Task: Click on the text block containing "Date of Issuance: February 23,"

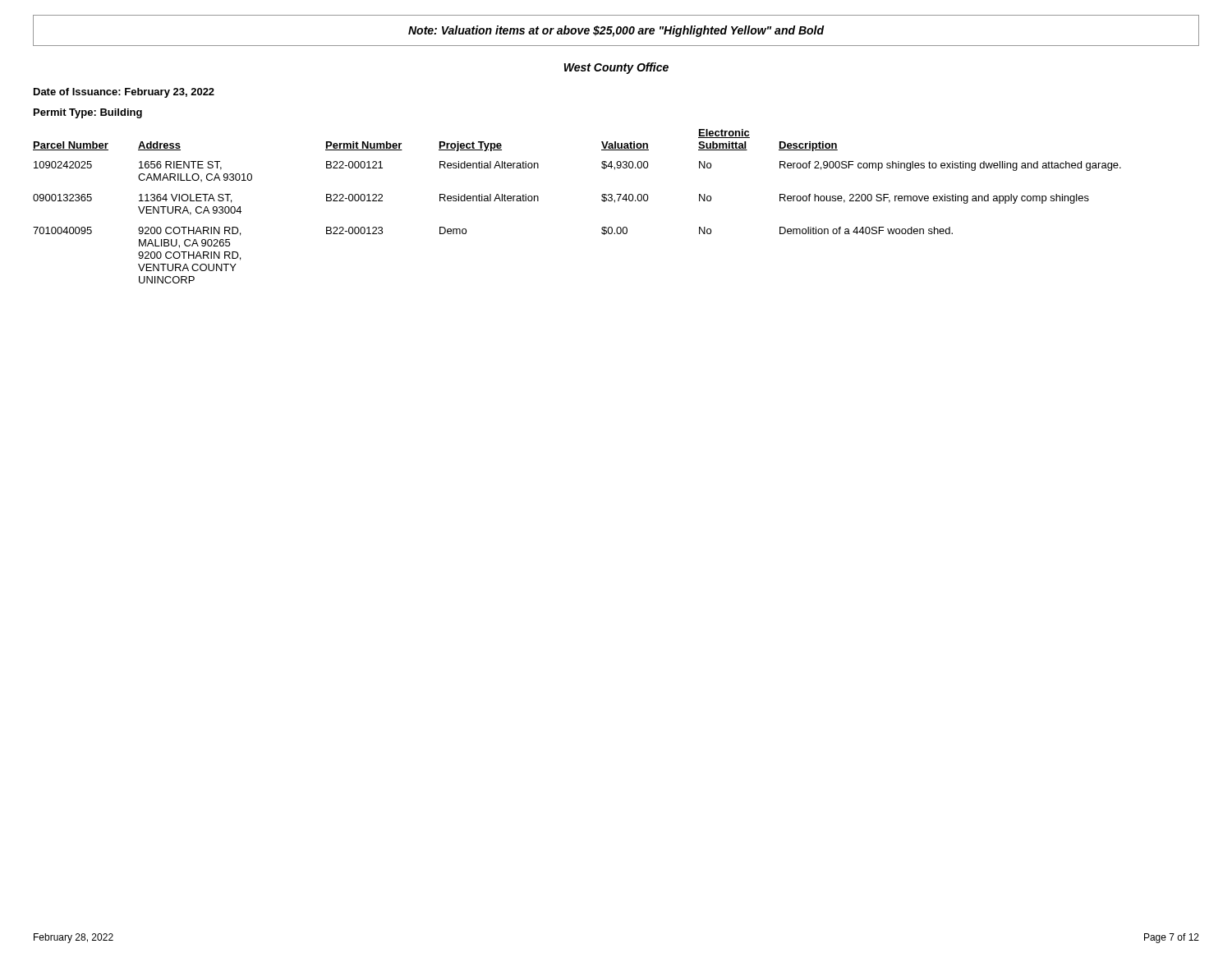Action: tap(124, 92)
